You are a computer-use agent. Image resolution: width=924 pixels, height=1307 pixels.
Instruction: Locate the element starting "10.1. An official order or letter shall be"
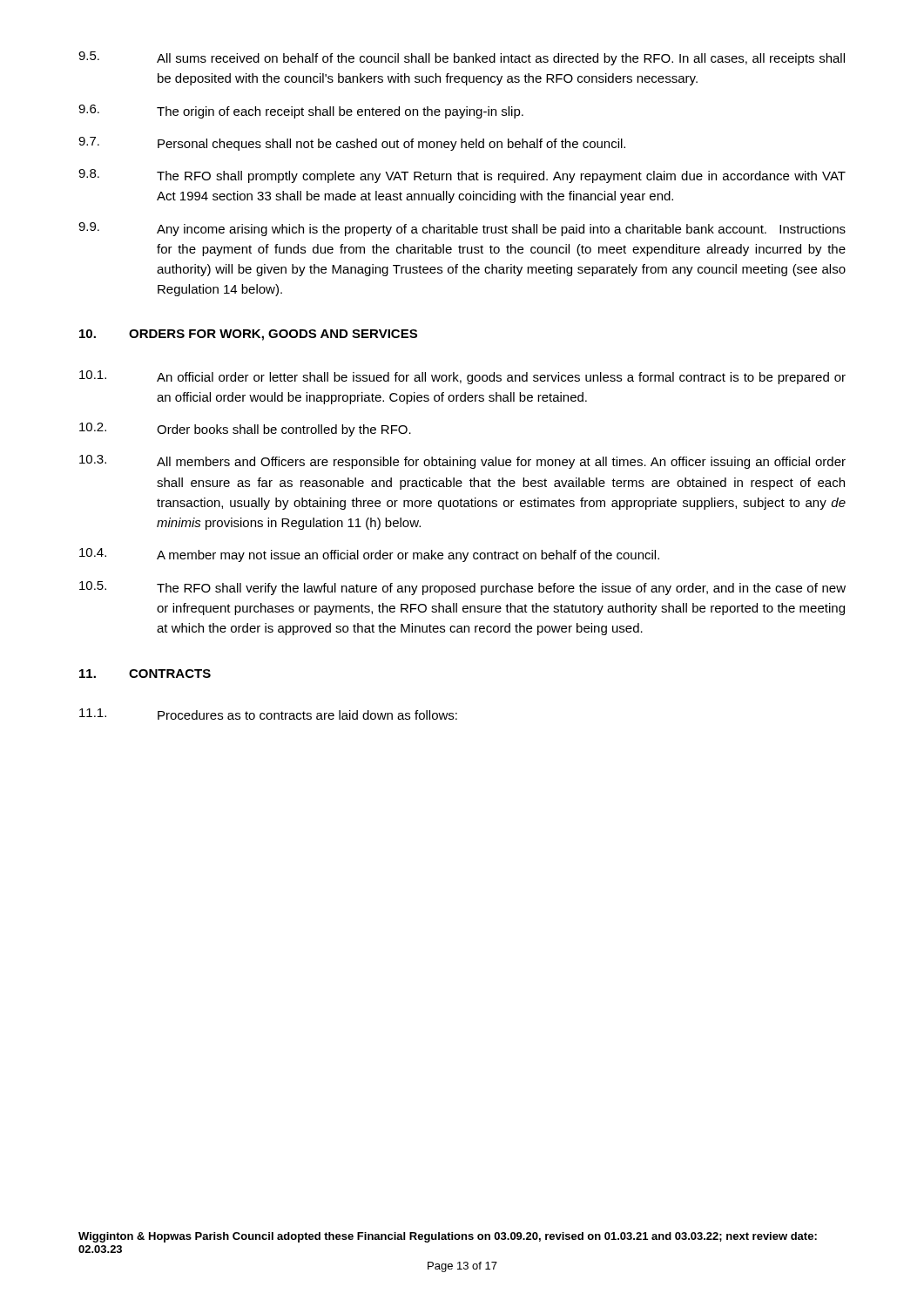click(x=462, y=387)
